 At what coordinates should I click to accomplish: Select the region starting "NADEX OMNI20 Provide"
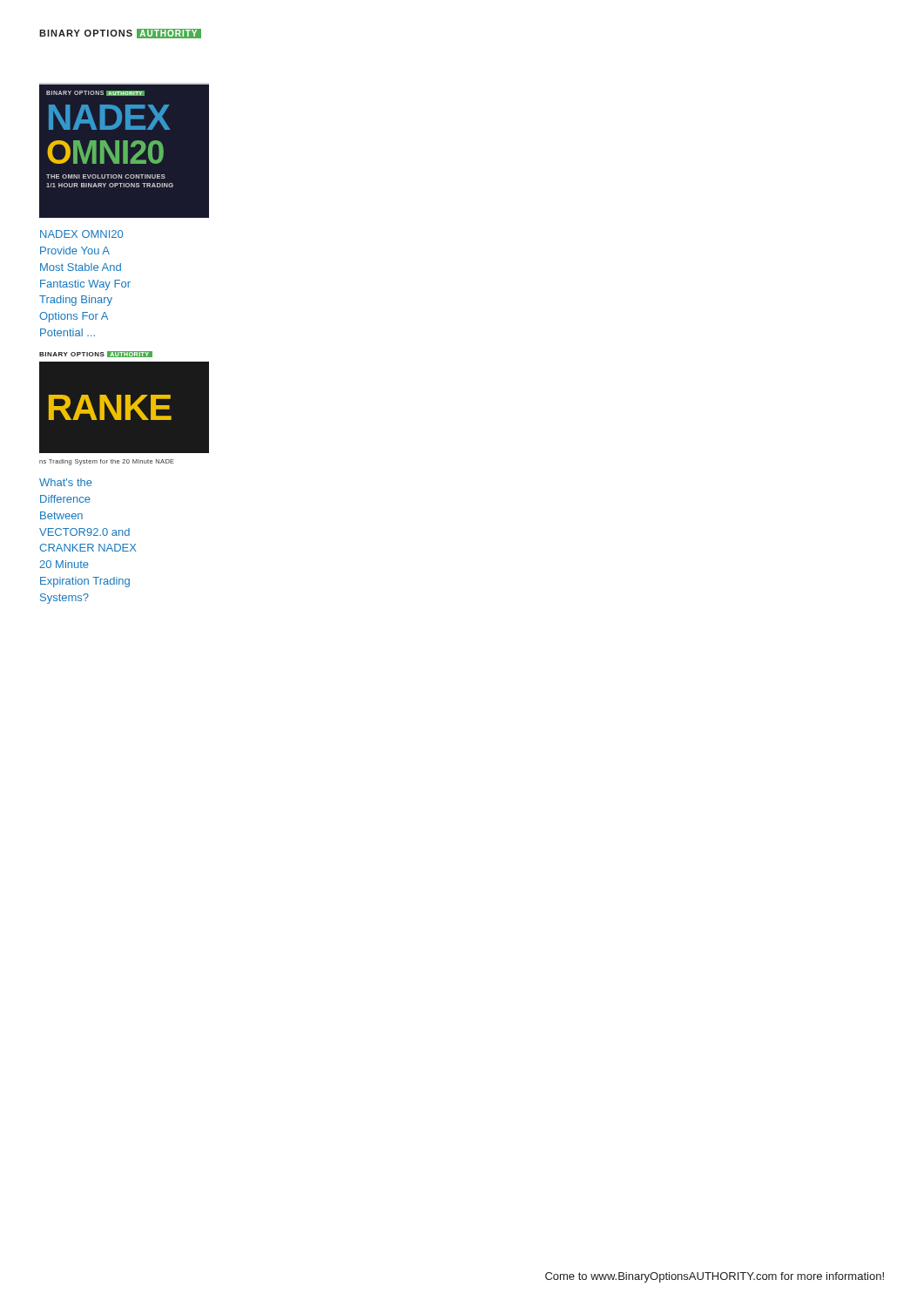click(131, 294)
